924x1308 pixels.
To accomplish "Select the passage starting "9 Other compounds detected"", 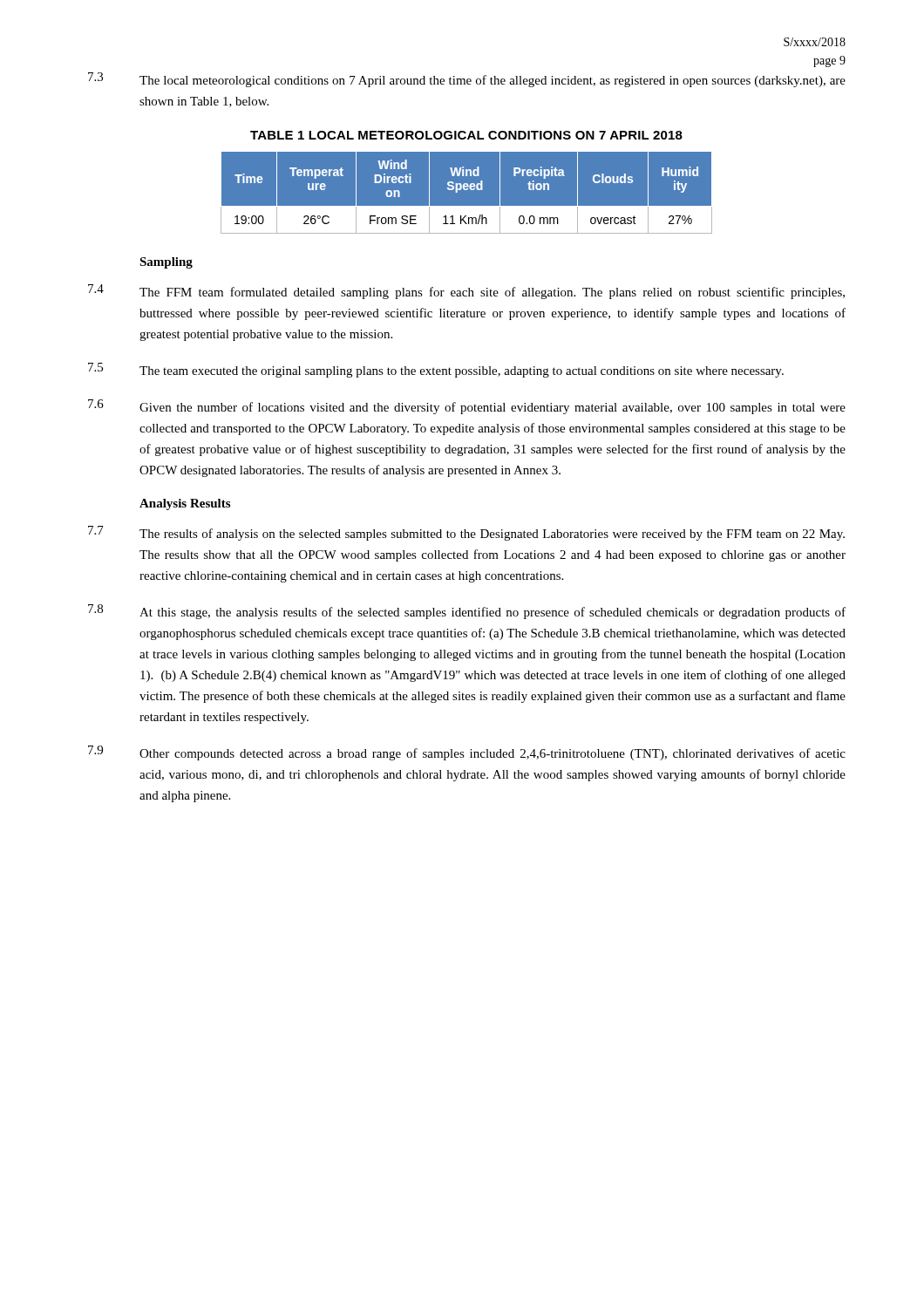I will click(466, 774).
